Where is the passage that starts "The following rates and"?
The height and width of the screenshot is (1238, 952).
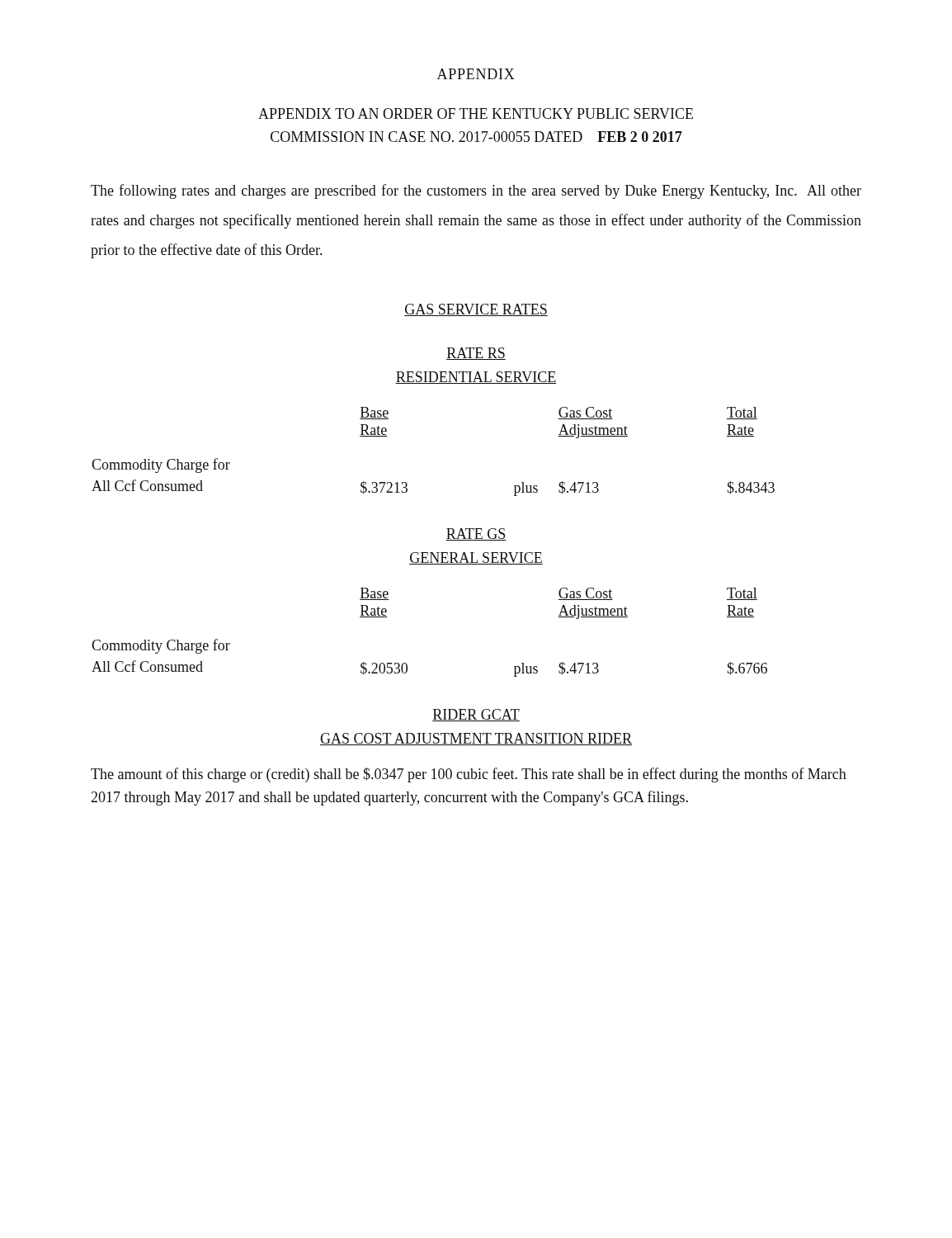[476, 220]
